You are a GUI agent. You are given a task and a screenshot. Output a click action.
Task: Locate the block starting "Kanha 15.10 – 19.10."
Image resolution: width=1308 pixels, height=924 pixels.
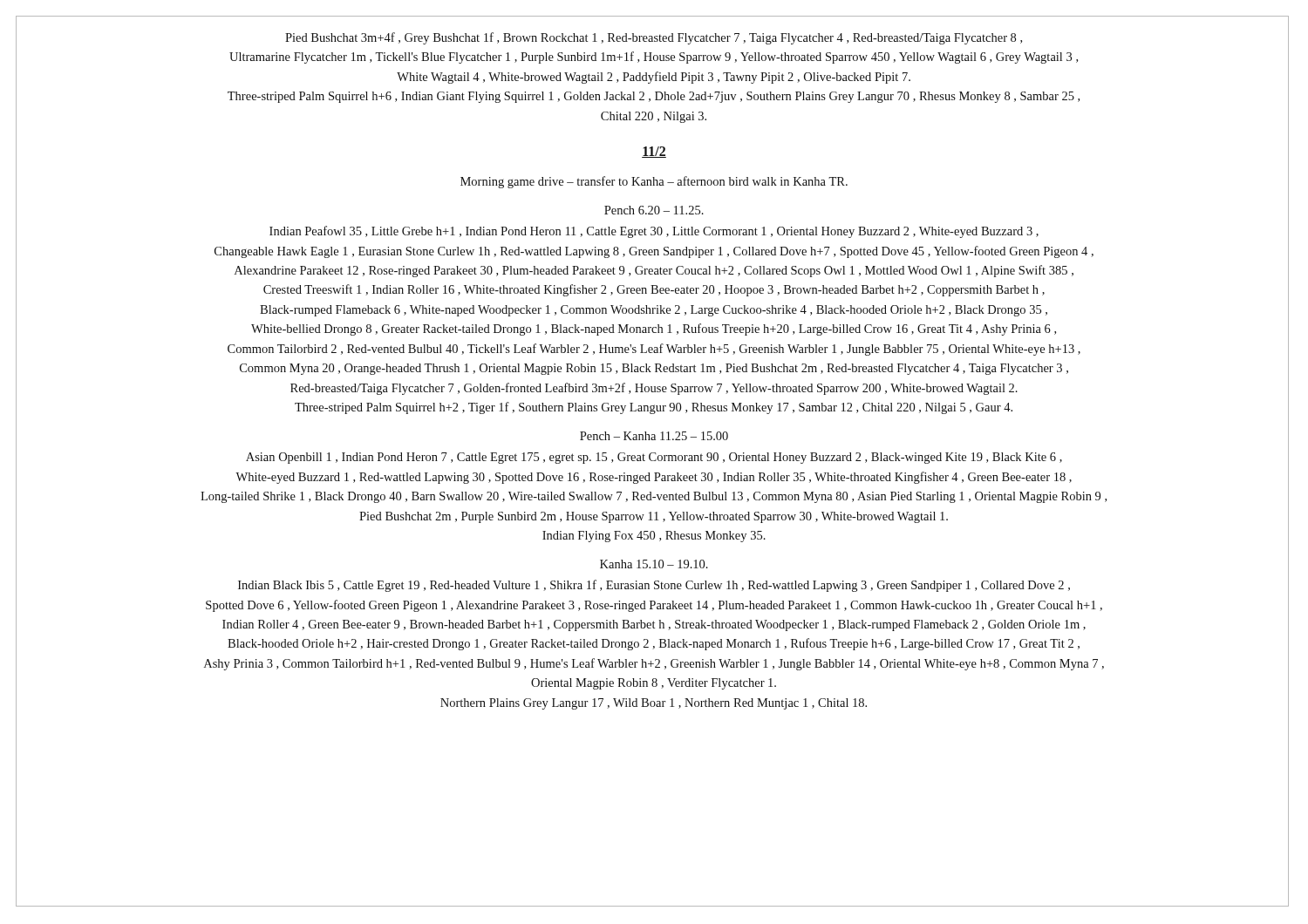coord(654,564)
